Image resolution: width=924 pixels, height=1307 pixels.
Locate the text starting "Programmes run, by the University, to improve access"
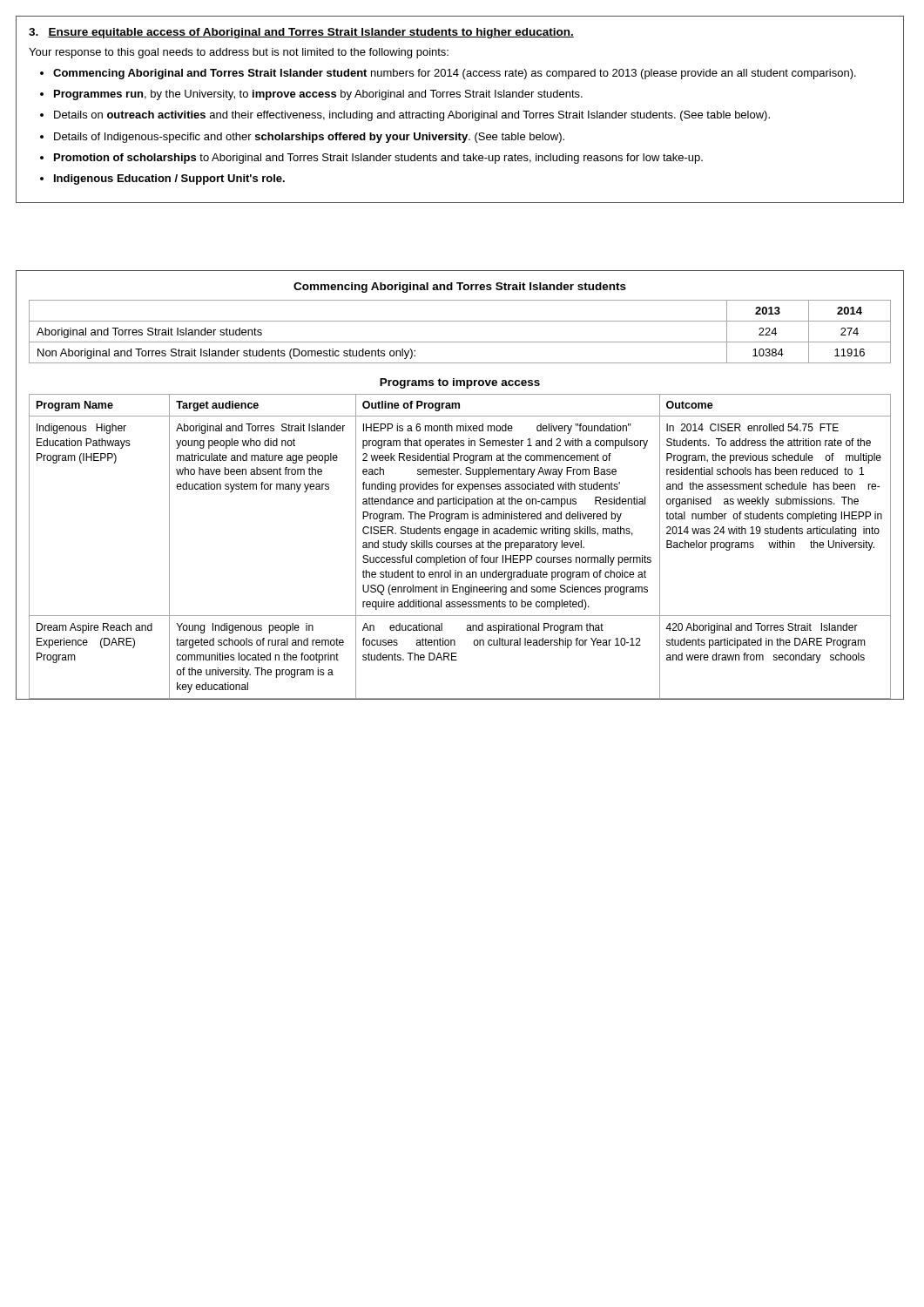(318, 94)
